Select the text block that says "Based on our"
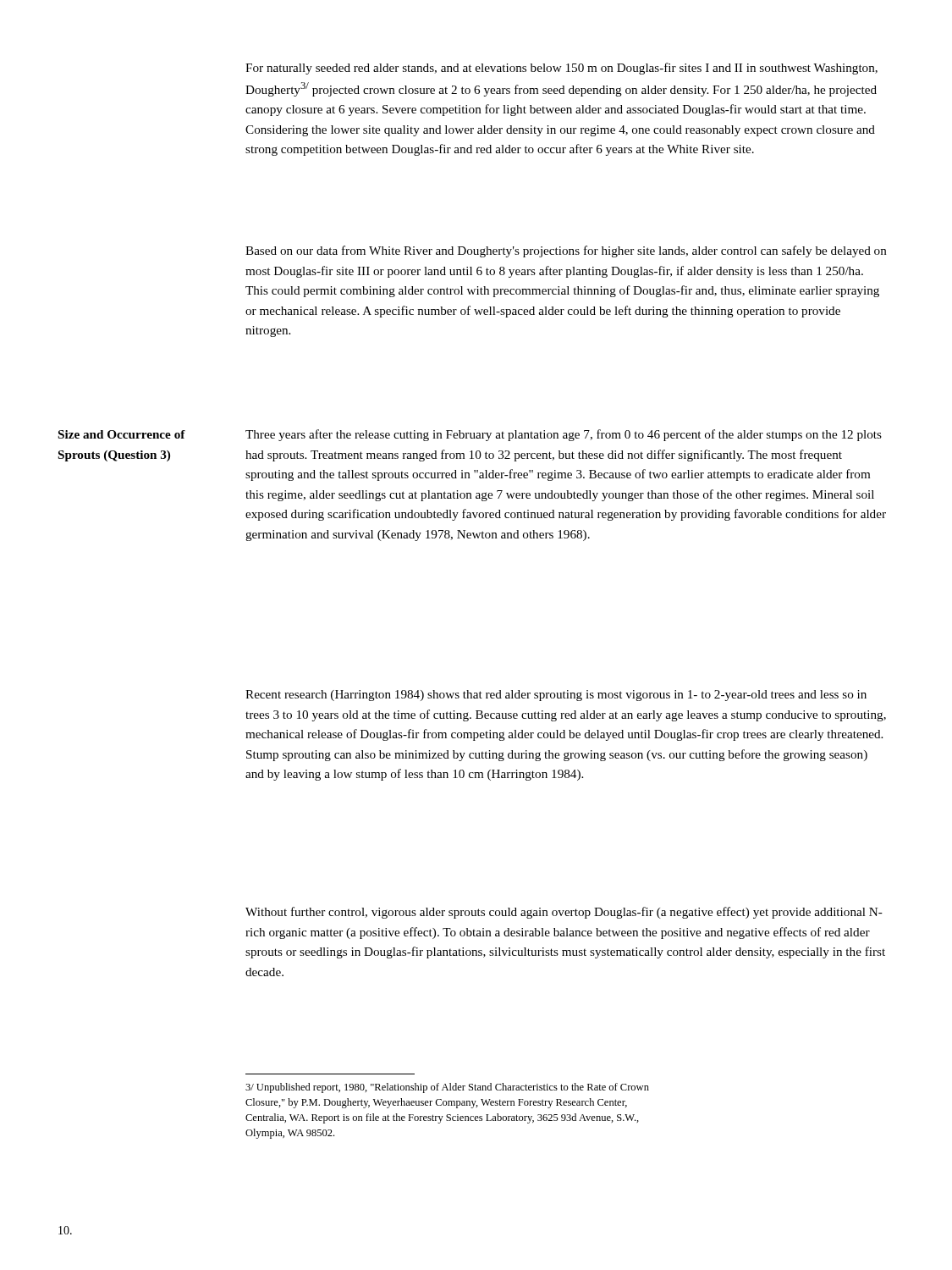The image size is (952, 1270). coord(566,290)
